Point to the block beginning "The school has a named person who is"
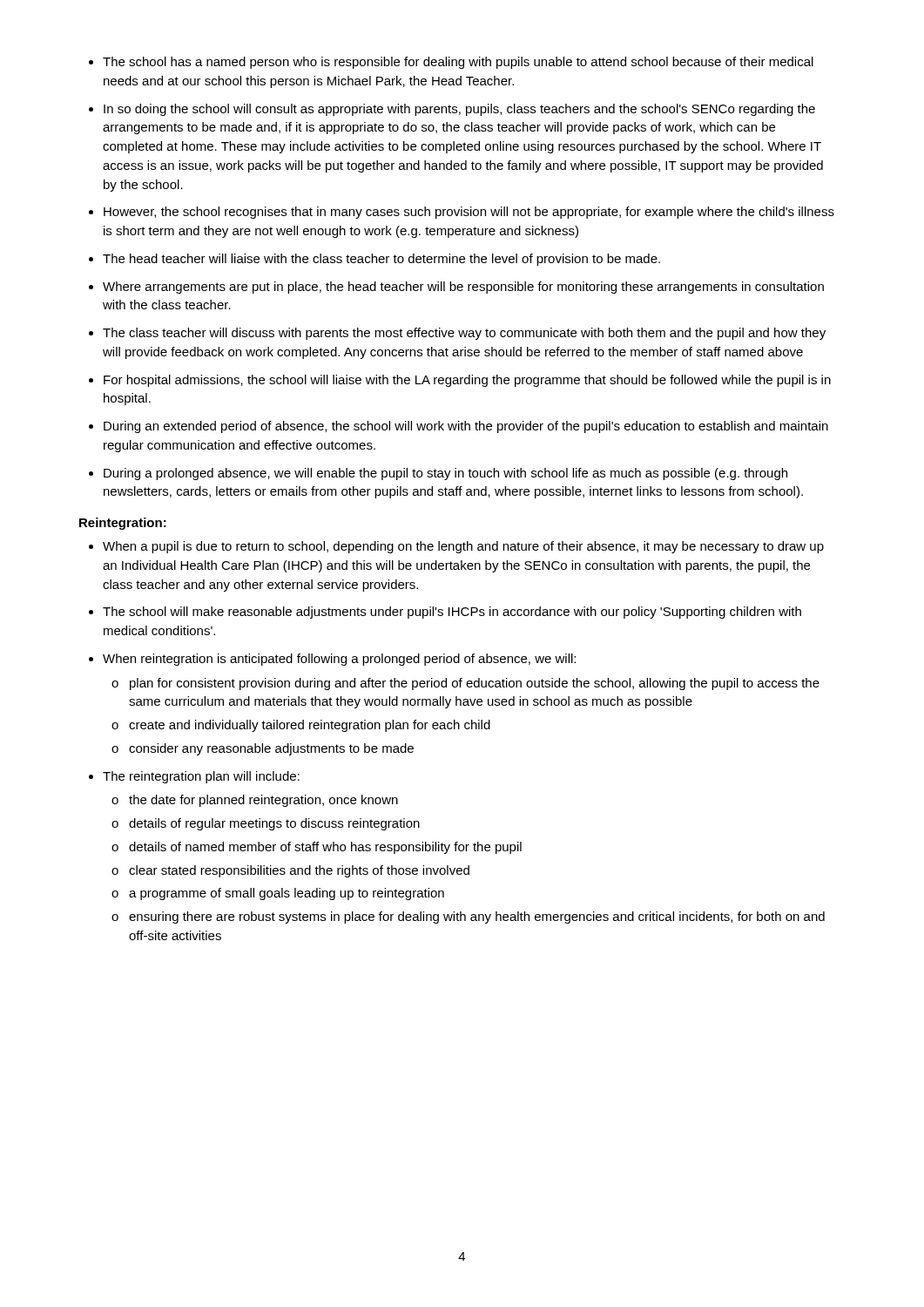 pyautogui.click(x=458, y=71)
